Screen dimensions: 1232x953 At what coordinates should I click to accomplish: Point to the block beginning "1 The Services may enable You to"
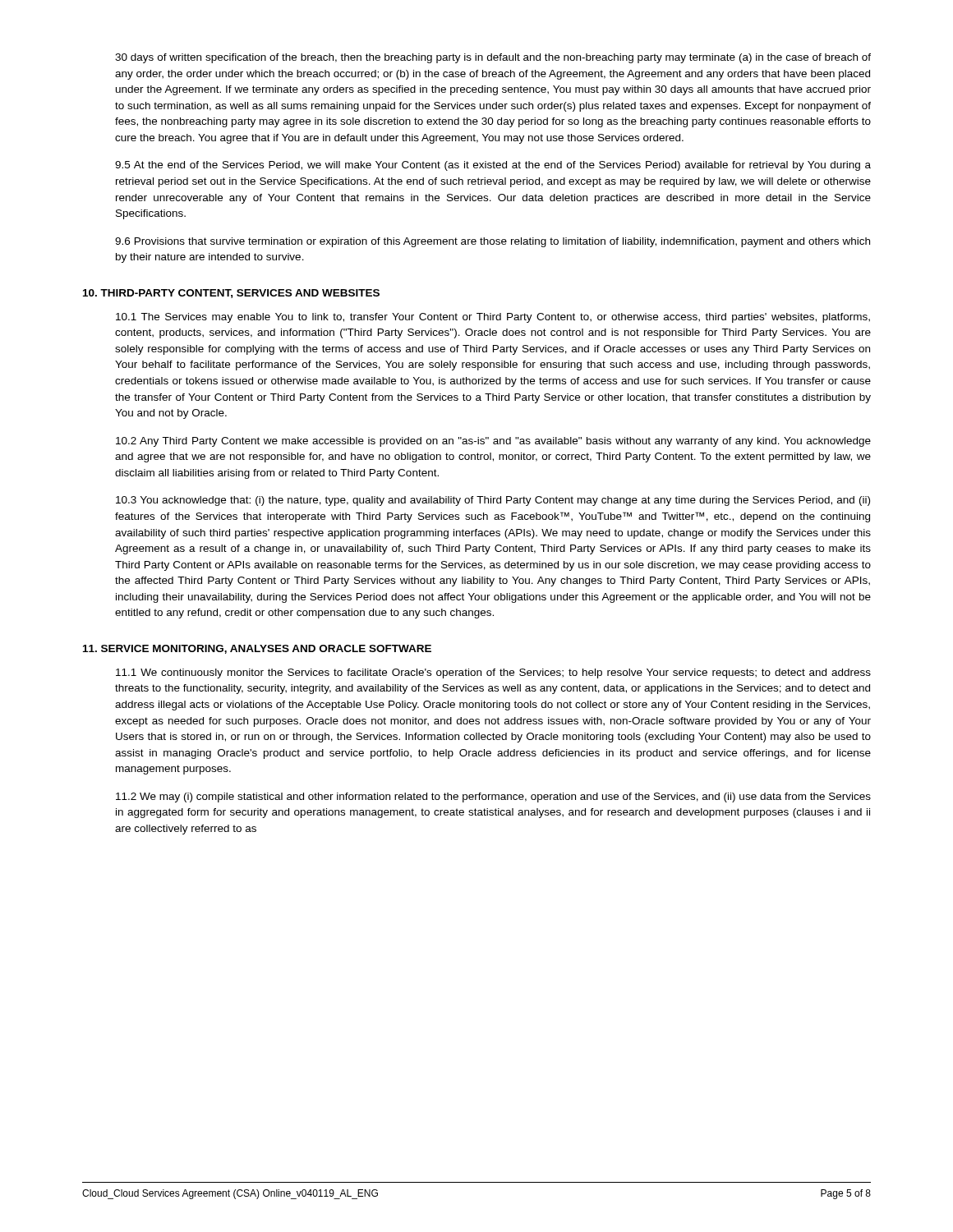[x=493, y=365]
